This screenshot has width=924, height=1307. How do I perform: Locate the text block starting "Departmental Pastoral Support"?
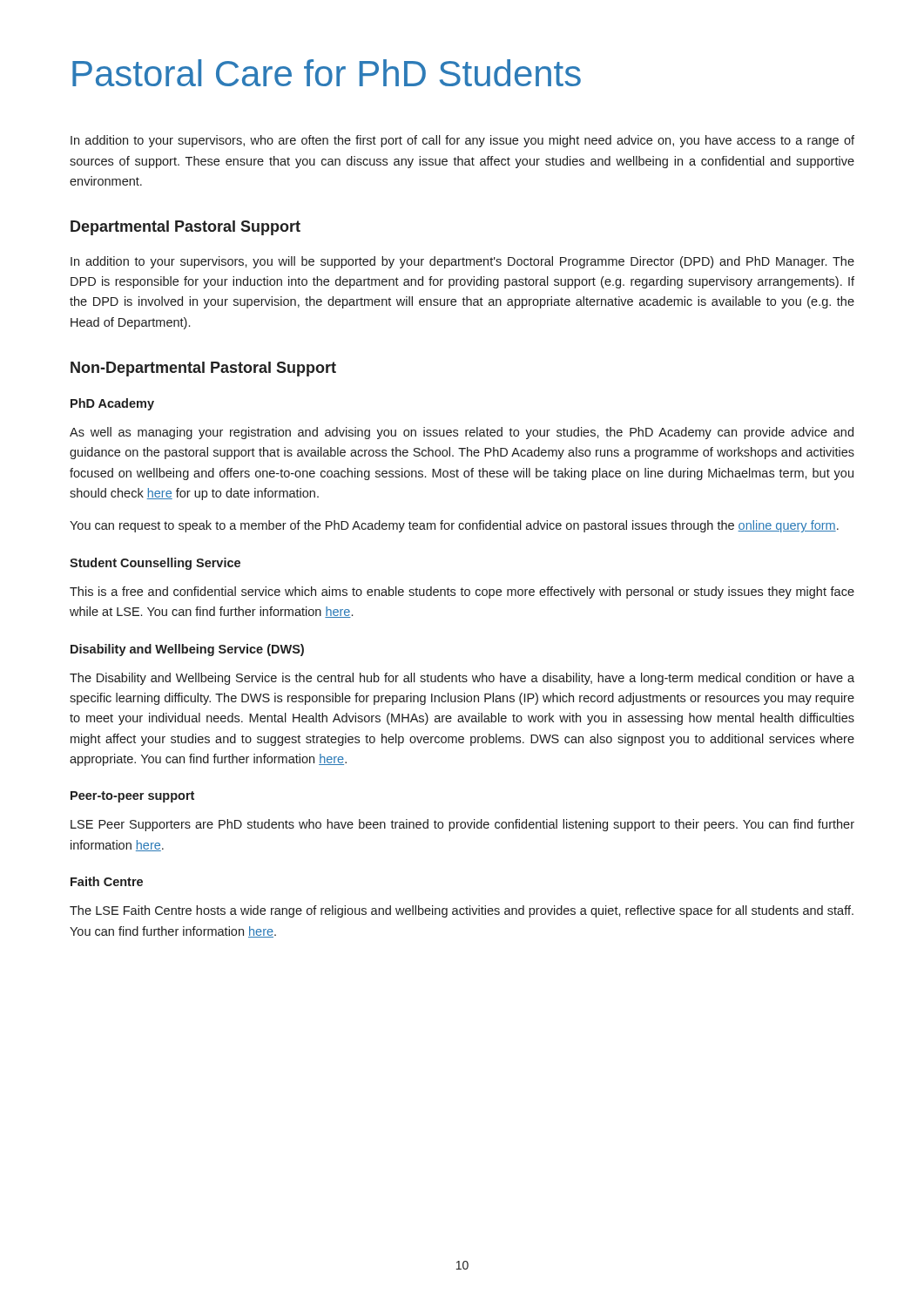(185, 228)
